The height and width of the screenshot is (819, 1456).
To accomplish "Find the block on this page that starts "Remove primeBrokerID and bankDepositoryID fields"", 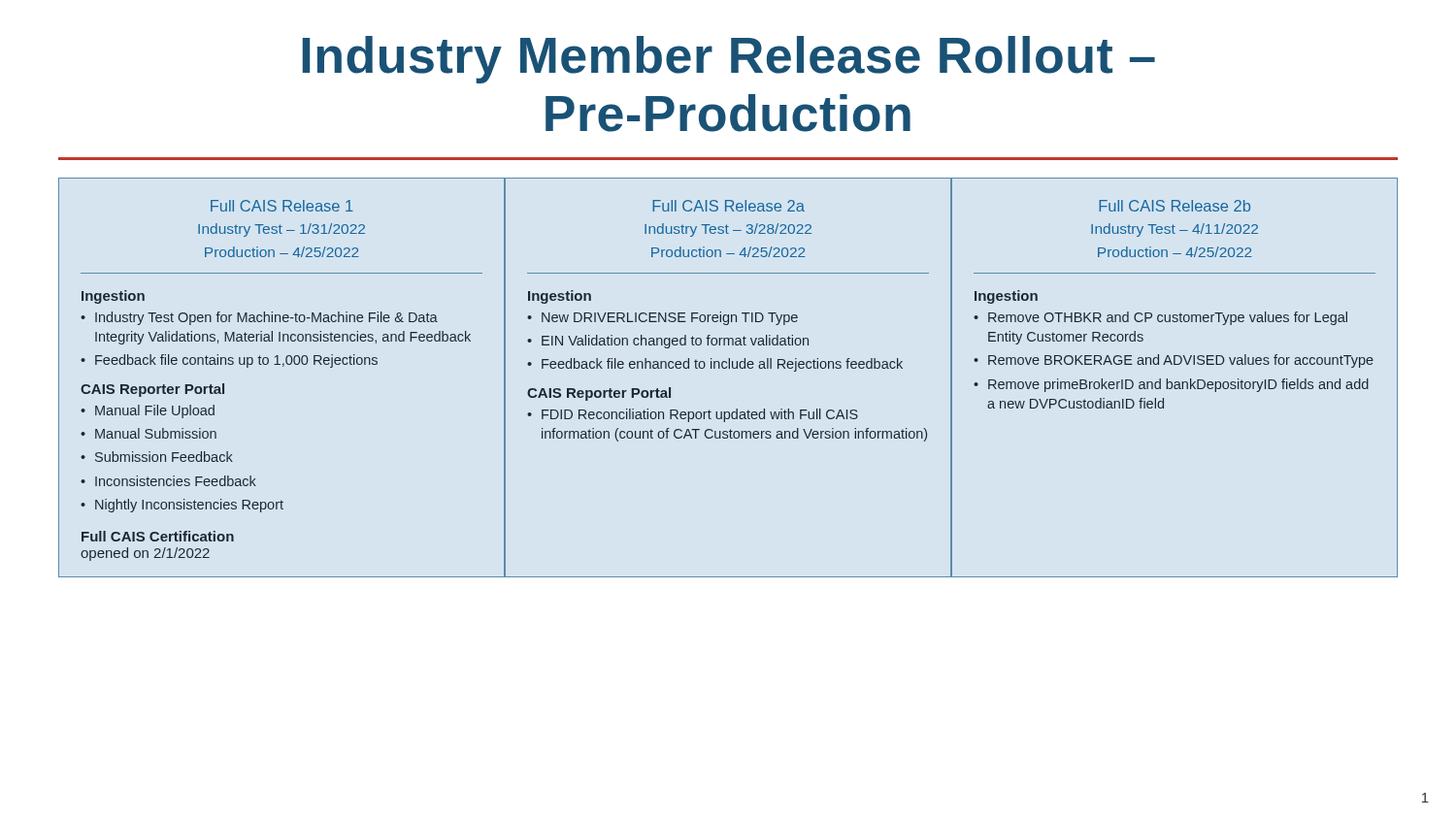I will 1178,394.
